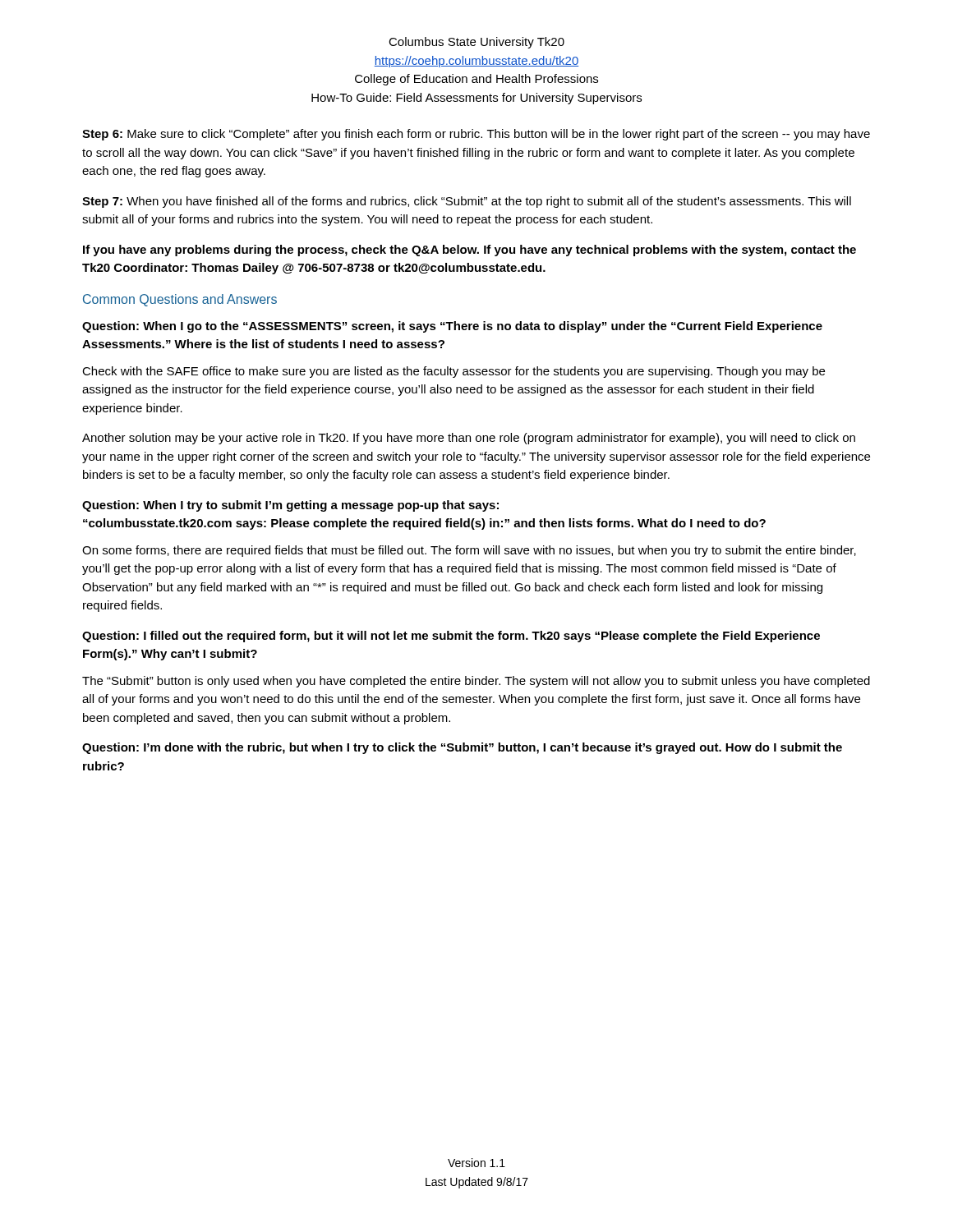Locate the text block starting "Another solution may be"
This screenshot has height=1232, width=953.
476,456
